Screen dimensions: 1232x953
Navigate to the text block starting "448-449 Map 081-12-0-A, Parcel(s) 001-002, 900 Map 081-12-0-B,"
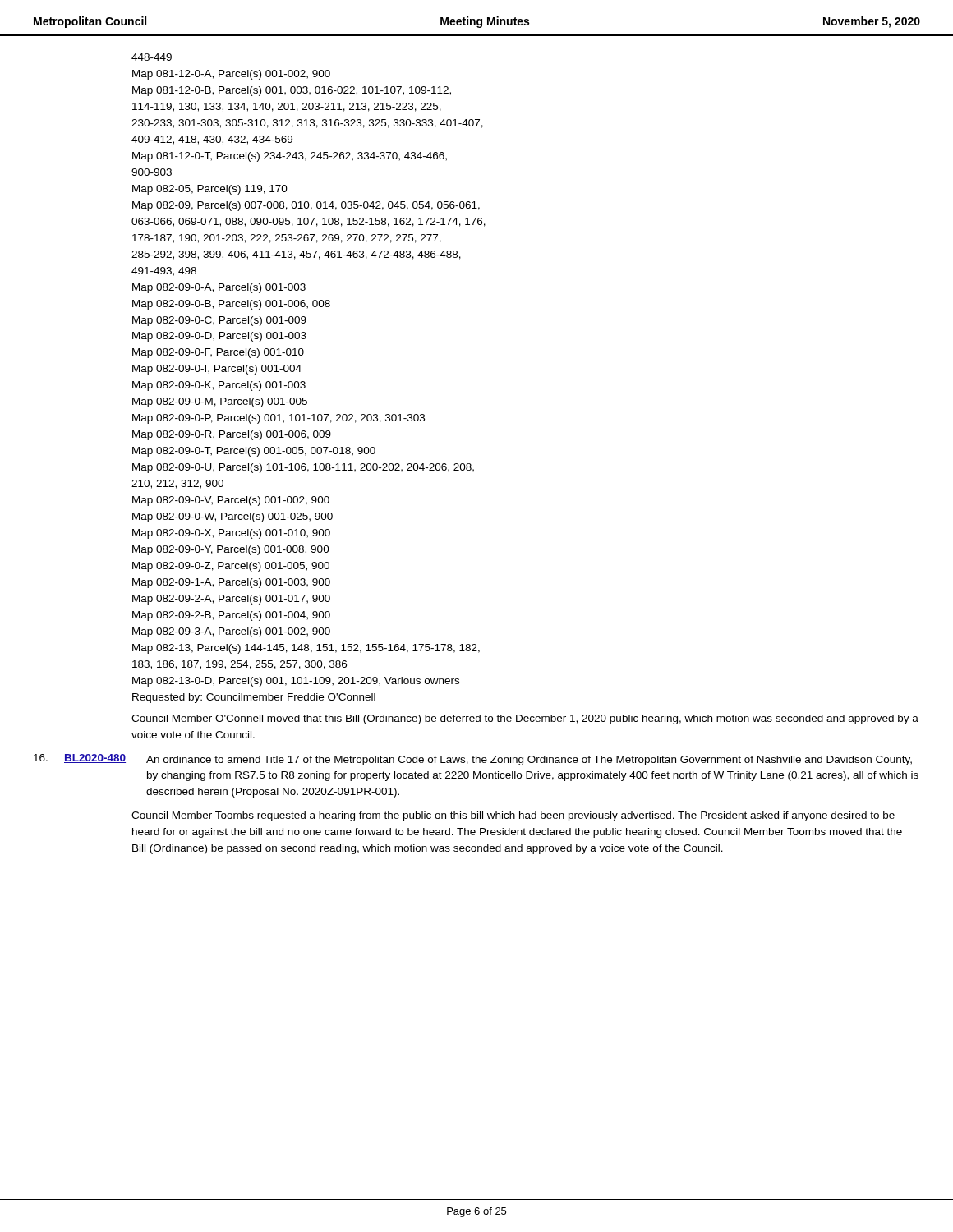point(309,377)
